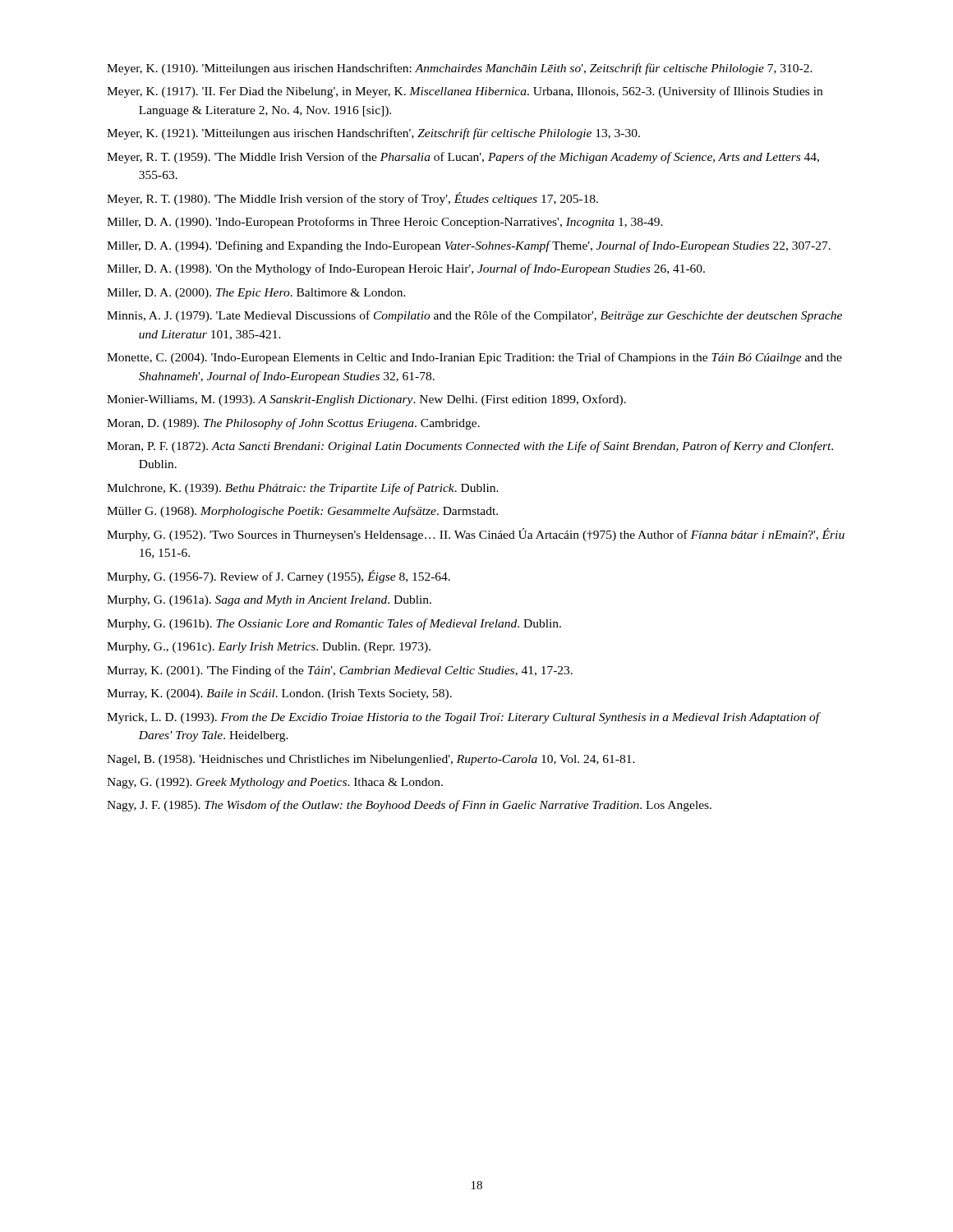953x1232 pixels.
Task: Point to the passage starting "Murphy, G. (1961a). Saga and Myth in"
Action: pos(269,599)
